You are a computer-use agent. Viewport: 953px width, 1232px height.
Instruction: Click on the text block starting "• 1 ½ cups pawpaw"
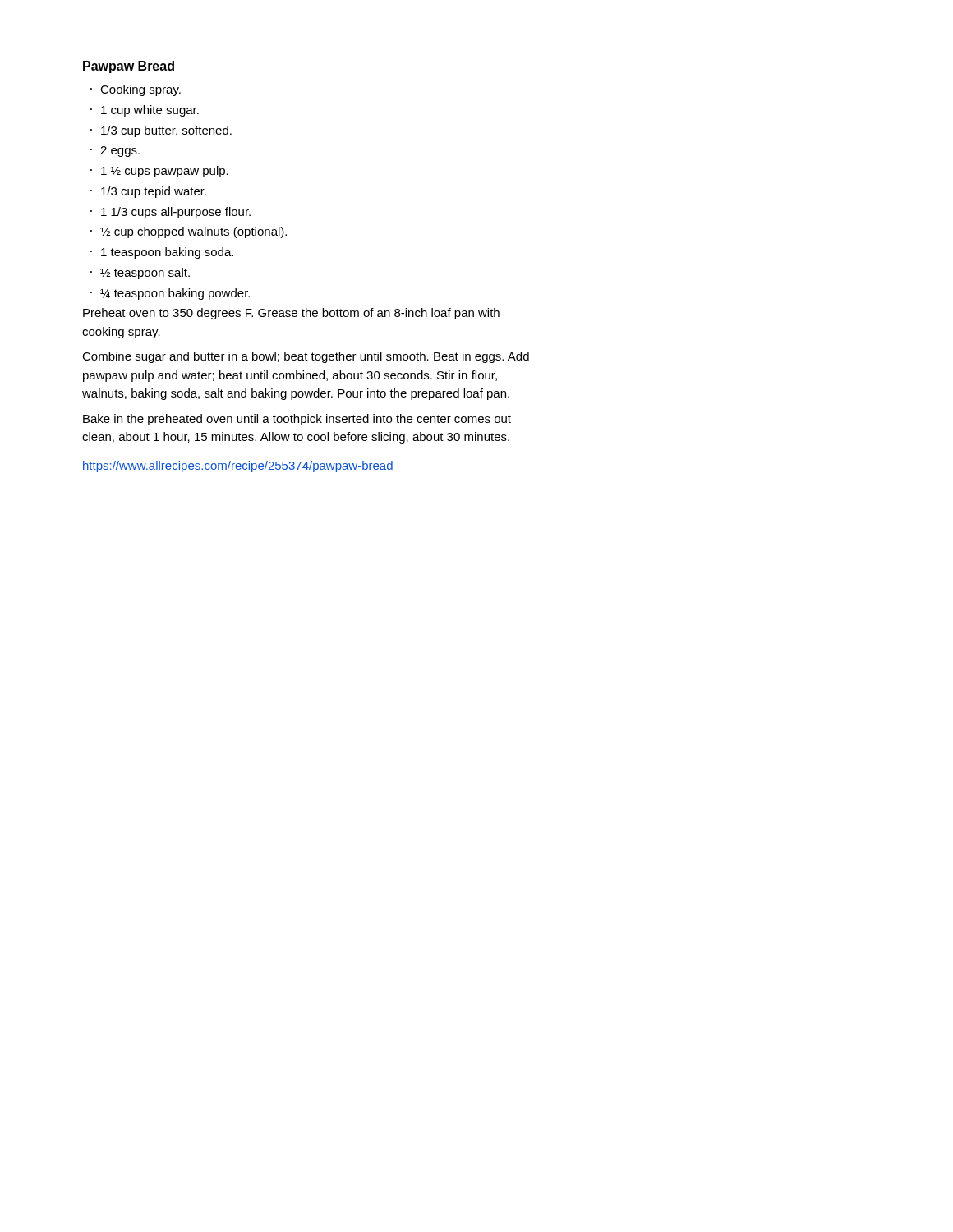click(x=156, y=171)
